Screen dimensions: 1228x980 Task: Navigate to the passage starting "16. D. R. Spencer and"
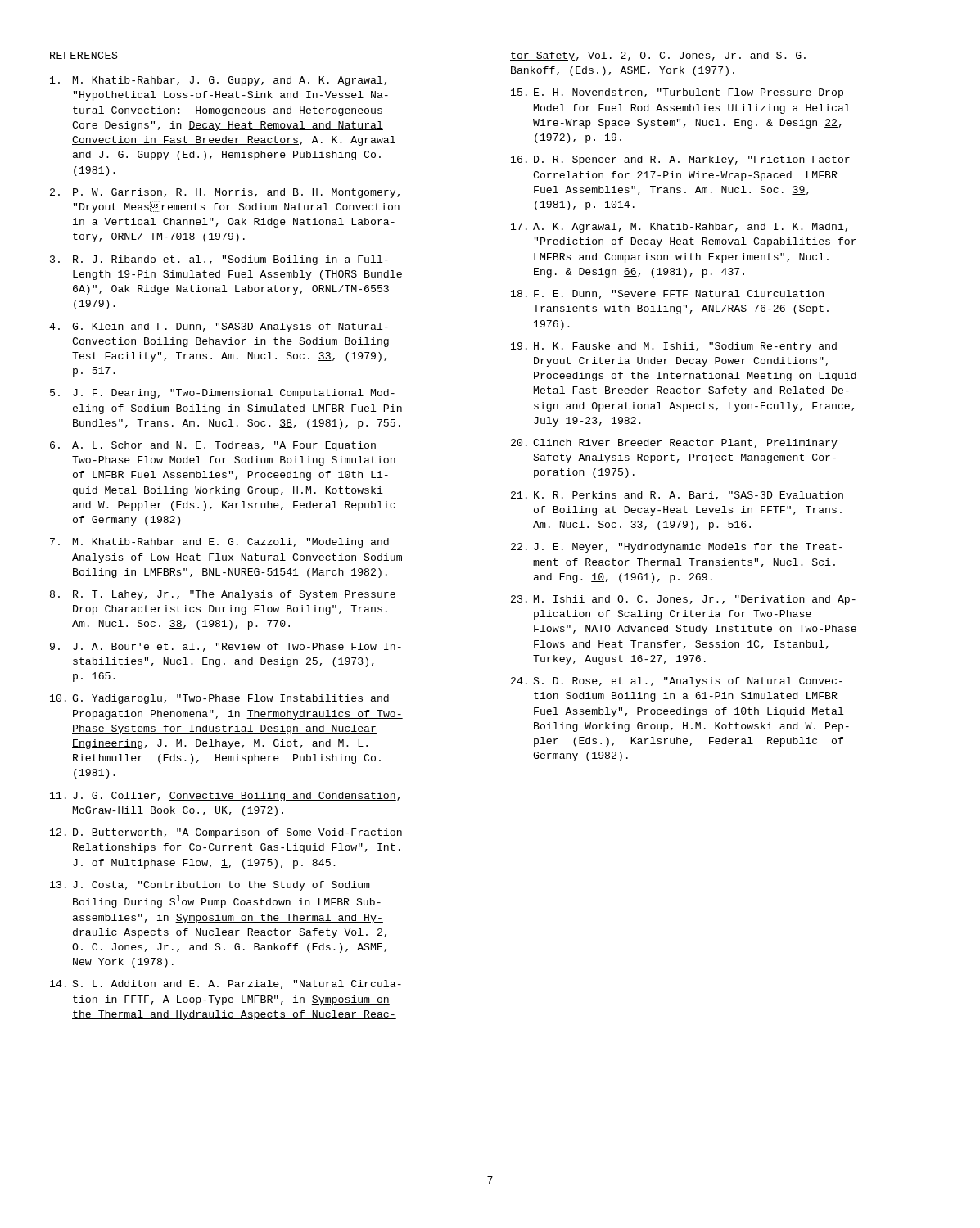(x=720, y=183)
